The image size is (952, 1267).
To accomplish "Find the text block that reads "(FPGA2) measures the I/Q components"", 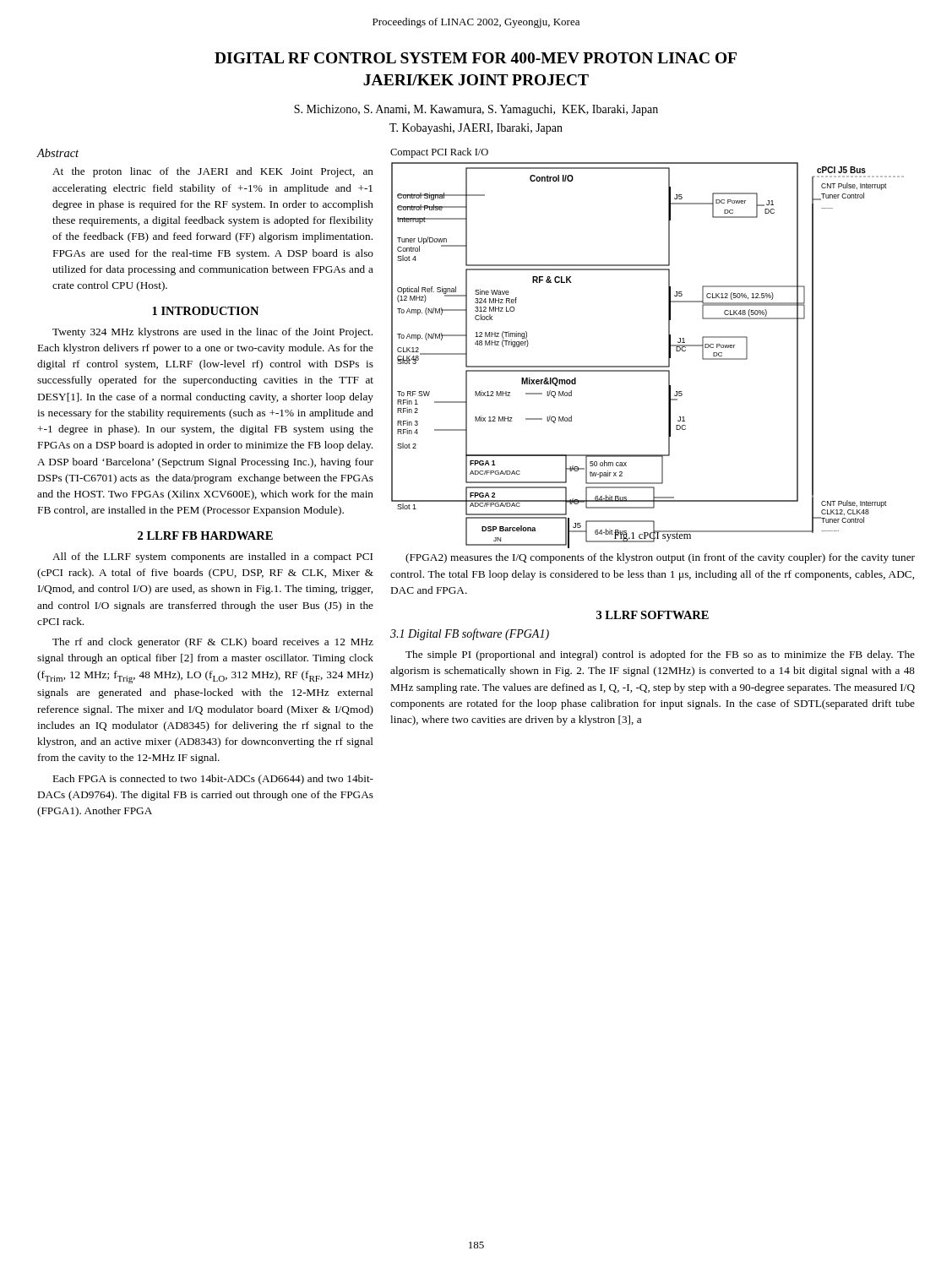I will click(x=653, y=574).
